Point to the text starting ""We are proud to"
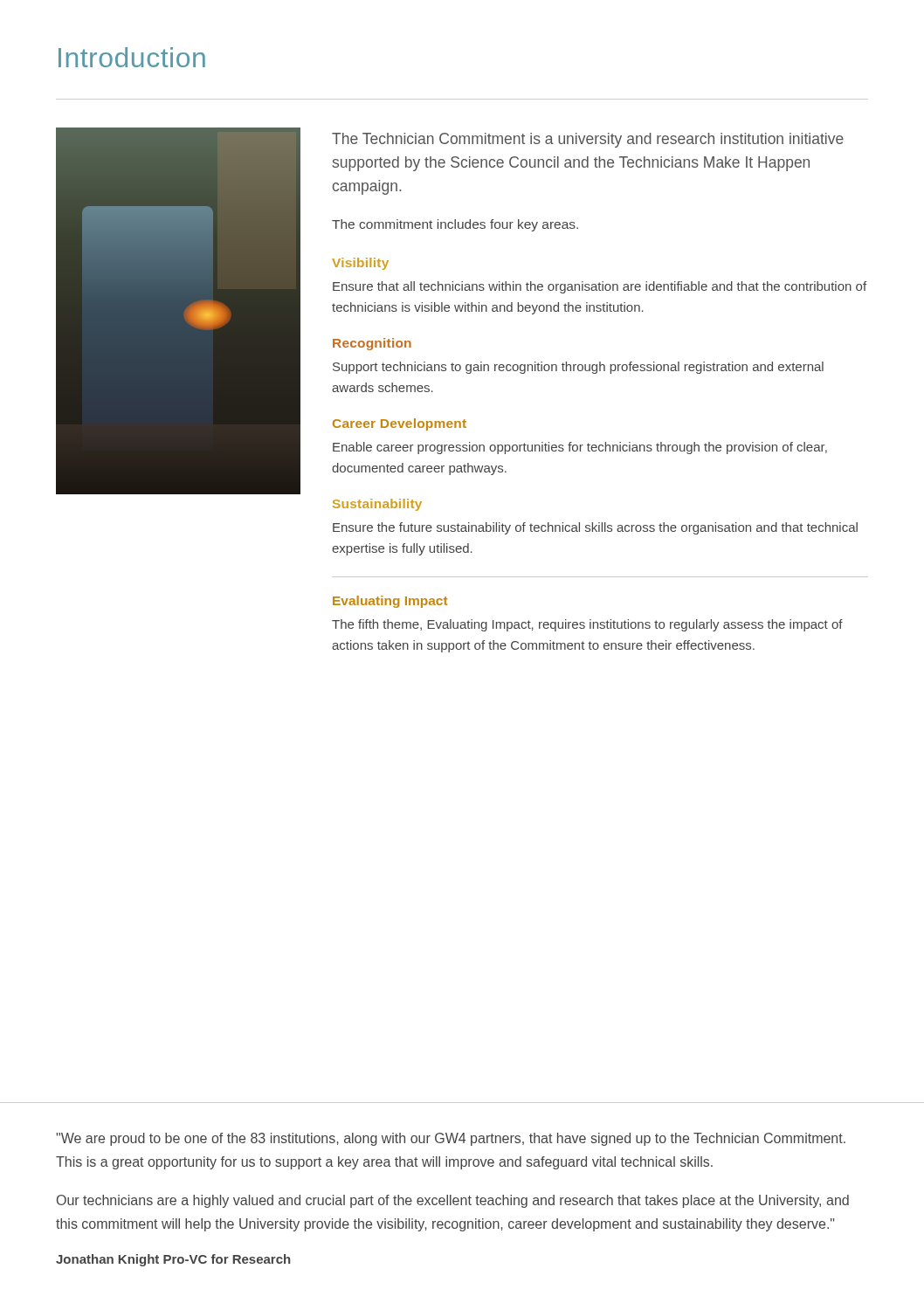 click(x=451, y=1139)
